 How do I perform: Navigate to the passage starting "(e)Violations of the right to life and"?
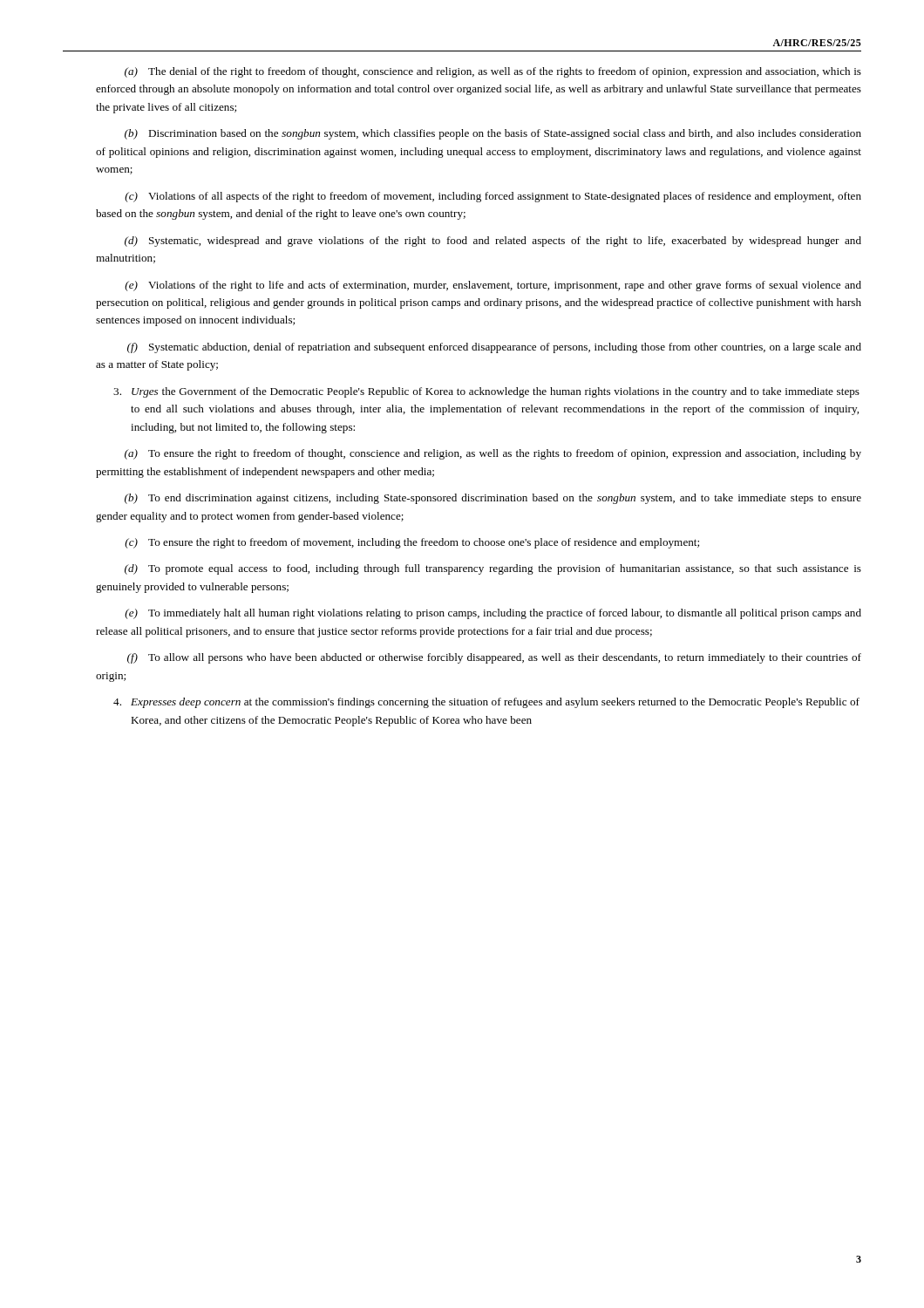tap(479, 301)
